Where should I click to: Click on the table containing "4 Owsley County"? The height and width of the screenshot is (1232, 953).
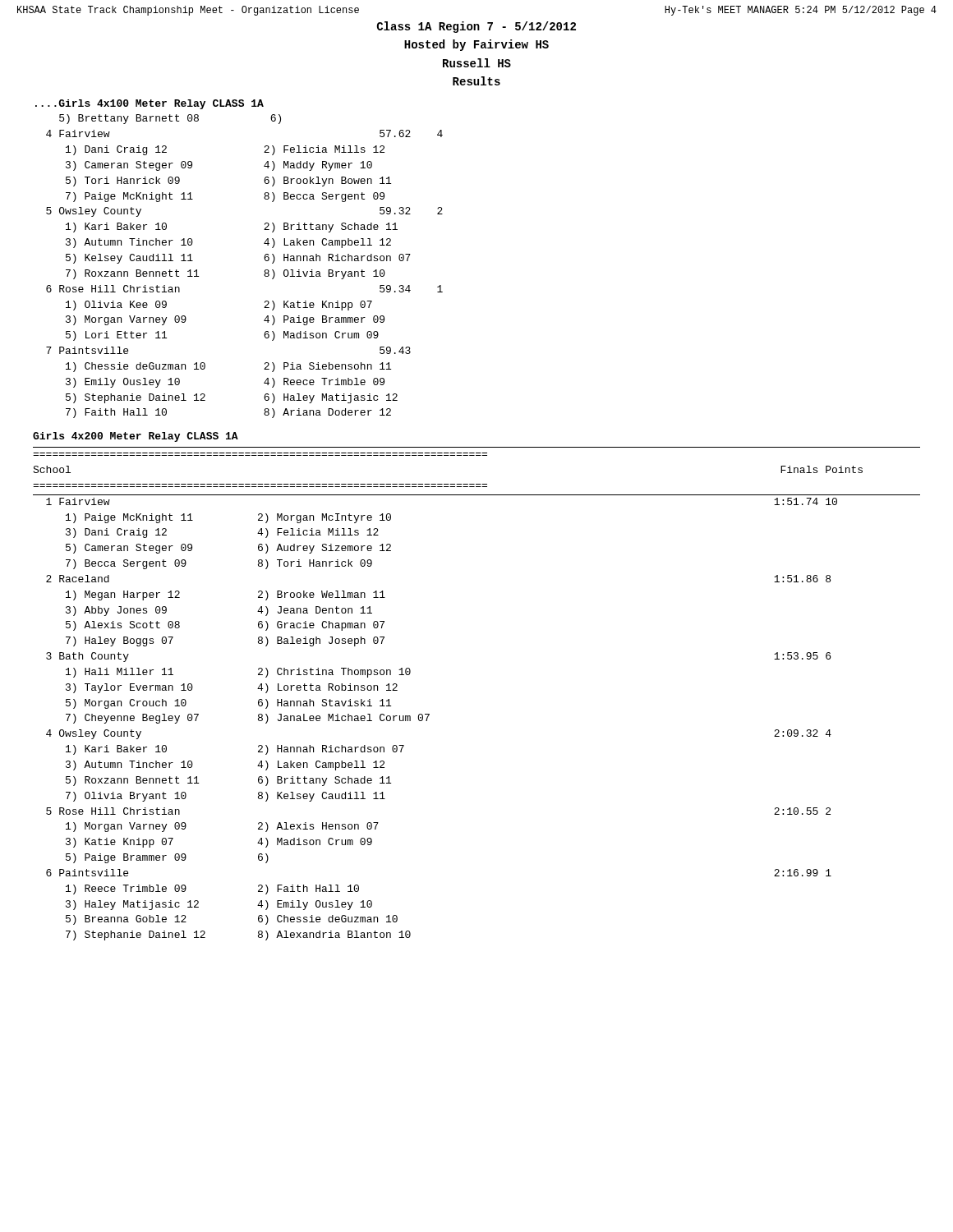pos(476,695)
